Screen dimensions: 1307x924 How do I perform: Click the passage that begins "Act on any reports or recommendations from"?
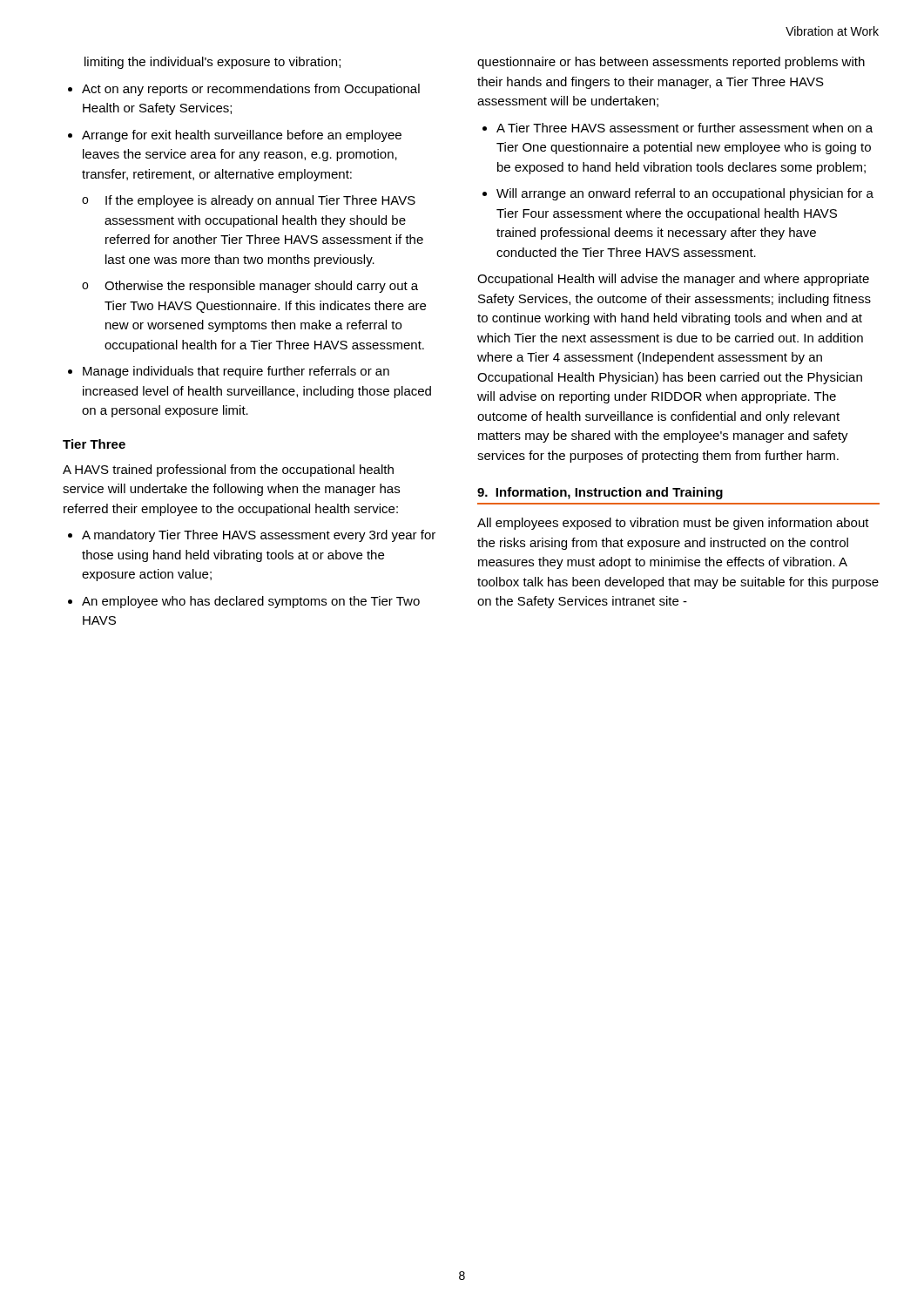pos(251,98)
